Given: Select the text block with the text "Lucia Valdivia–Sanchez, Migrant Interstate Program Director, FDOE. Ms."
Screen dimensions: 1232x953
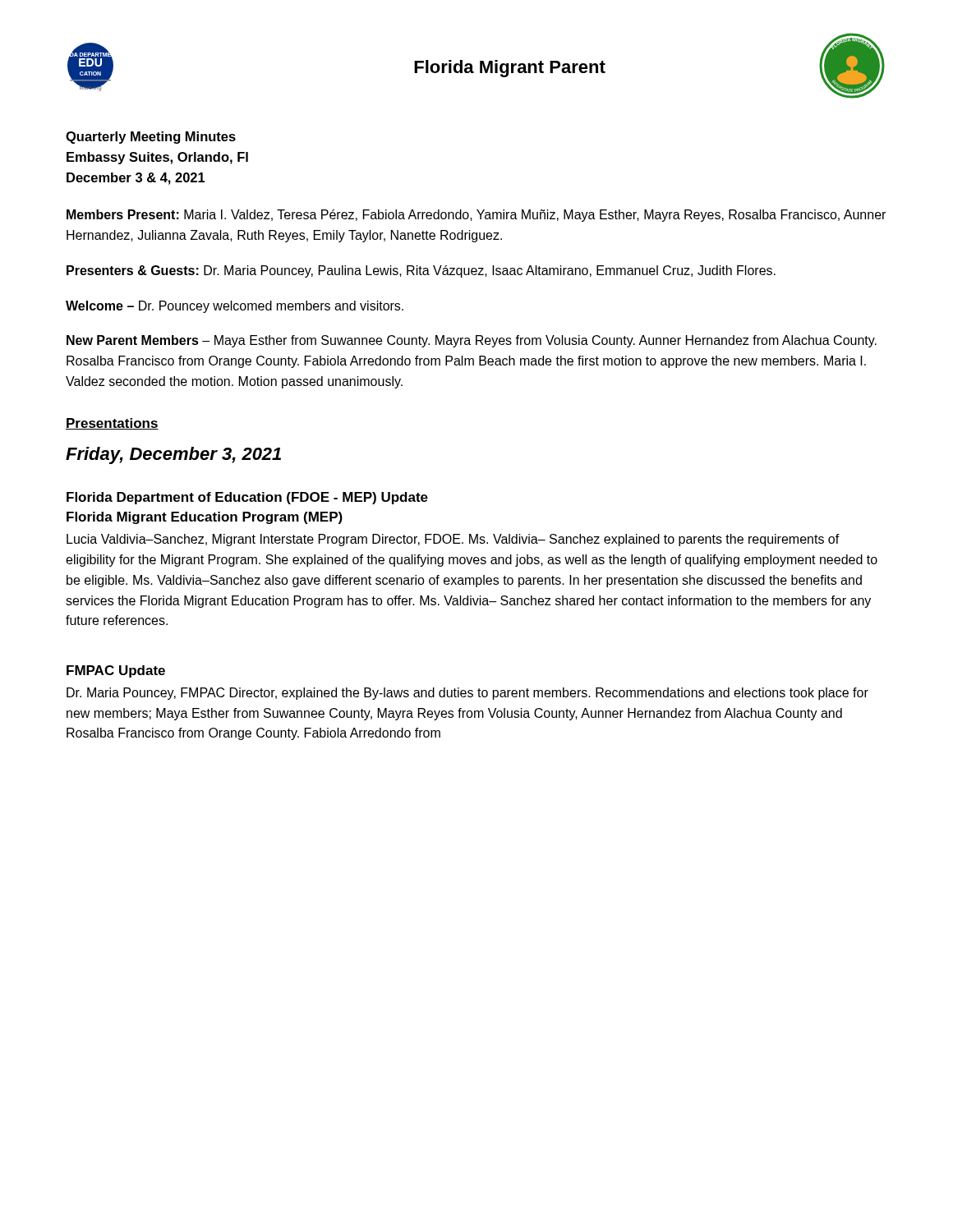Looking at the screenshot, I should 472,580.
